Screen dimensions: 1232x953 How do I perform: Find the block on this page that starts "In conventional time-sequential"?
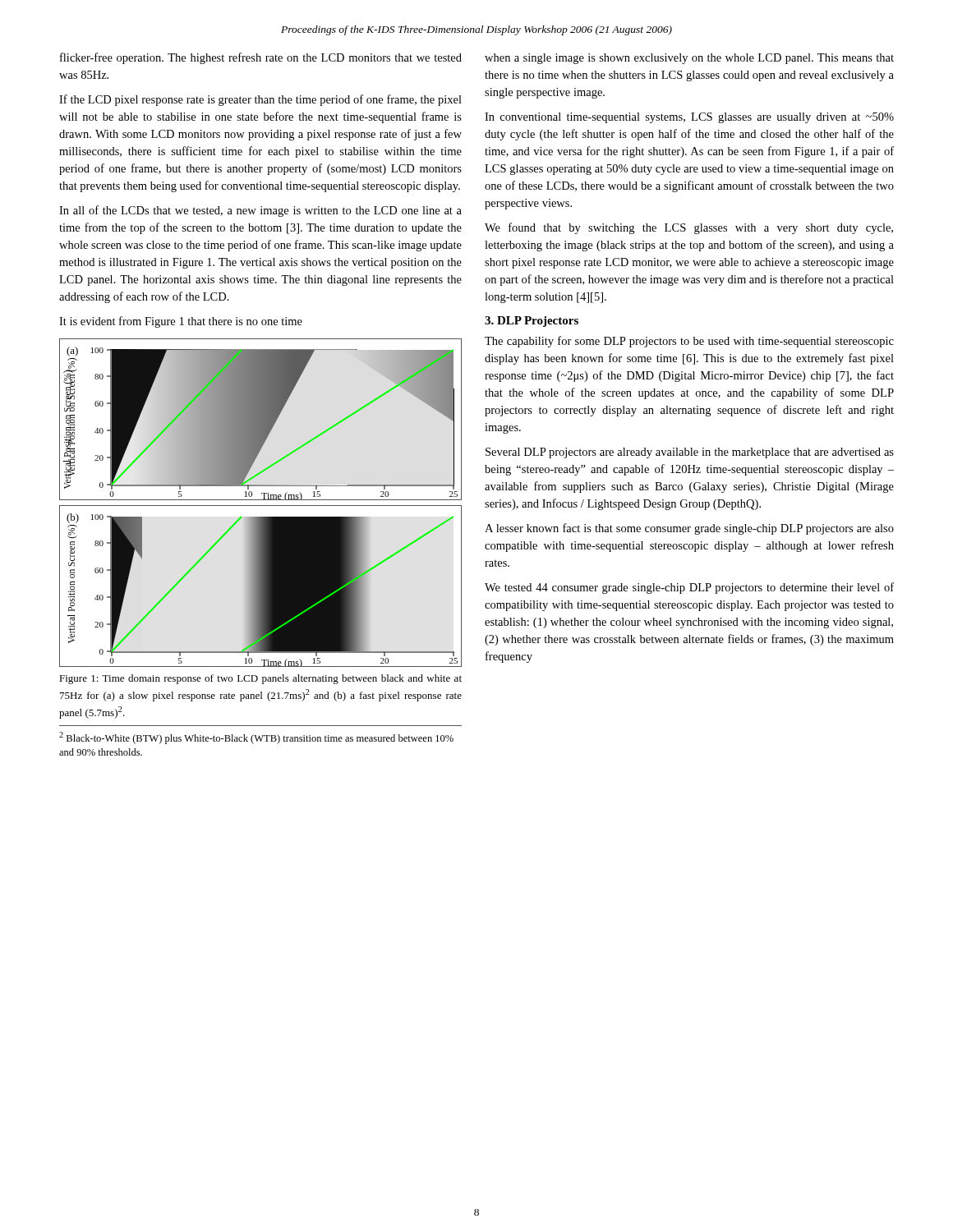[689, 160]
